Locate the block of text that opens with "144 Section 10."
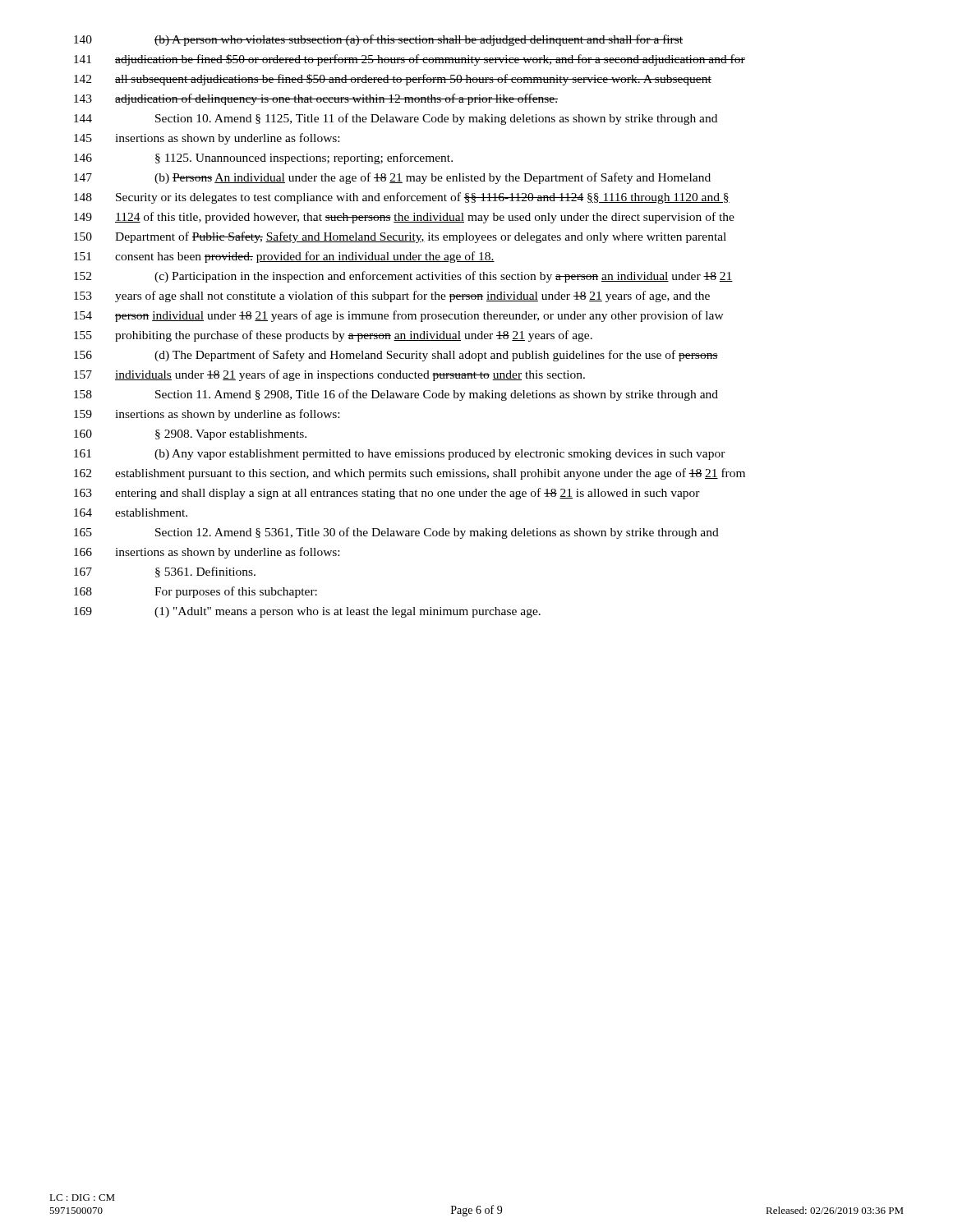This screenshot has height=1232, width=953. [476, 118]
